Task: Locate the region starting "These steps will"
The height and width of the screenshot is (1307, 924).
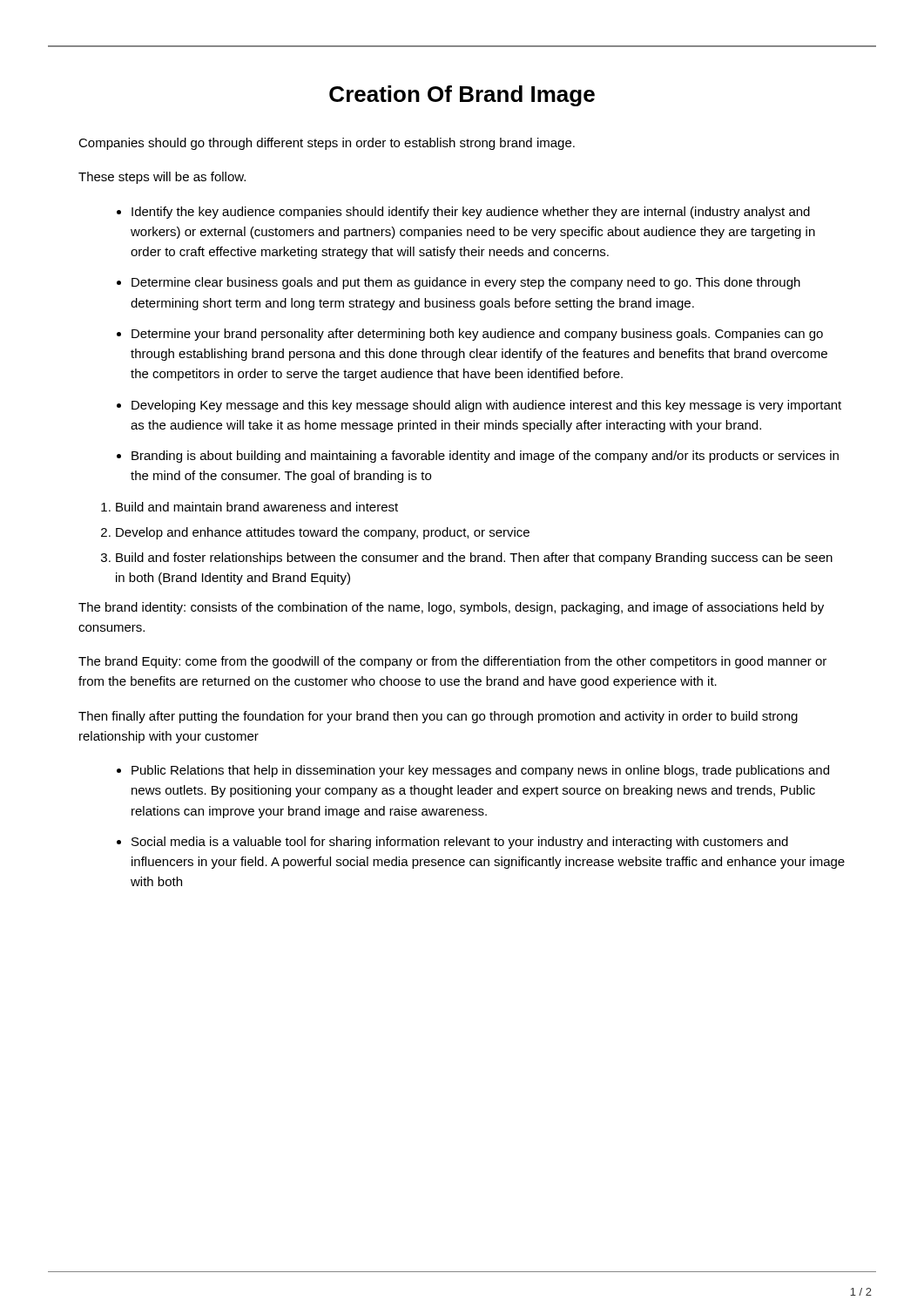Action: pyautogui.click(x=163, y=177)
